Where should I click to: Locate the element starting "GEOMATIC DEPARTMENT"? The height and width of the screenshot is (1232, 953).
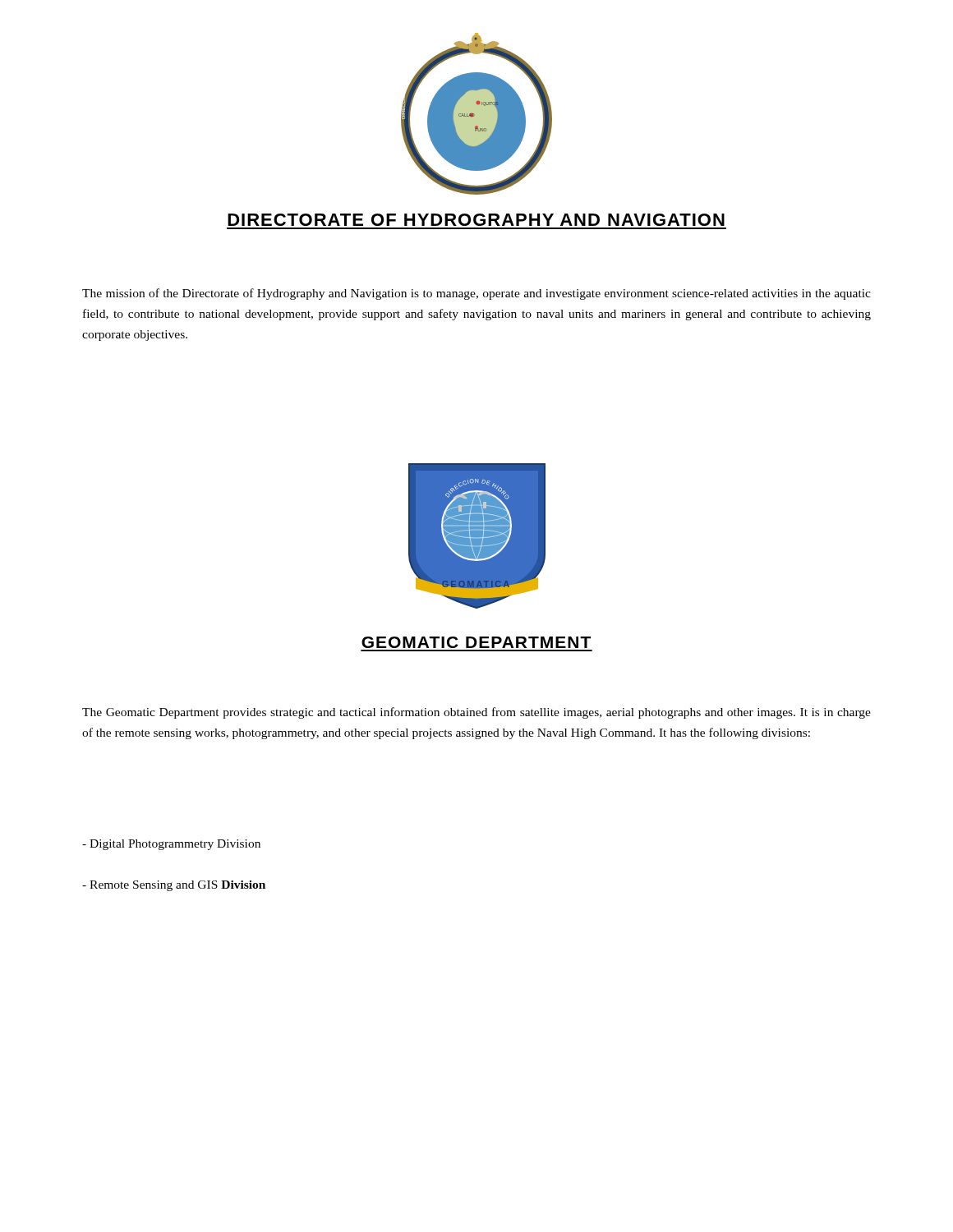[476, 642]
